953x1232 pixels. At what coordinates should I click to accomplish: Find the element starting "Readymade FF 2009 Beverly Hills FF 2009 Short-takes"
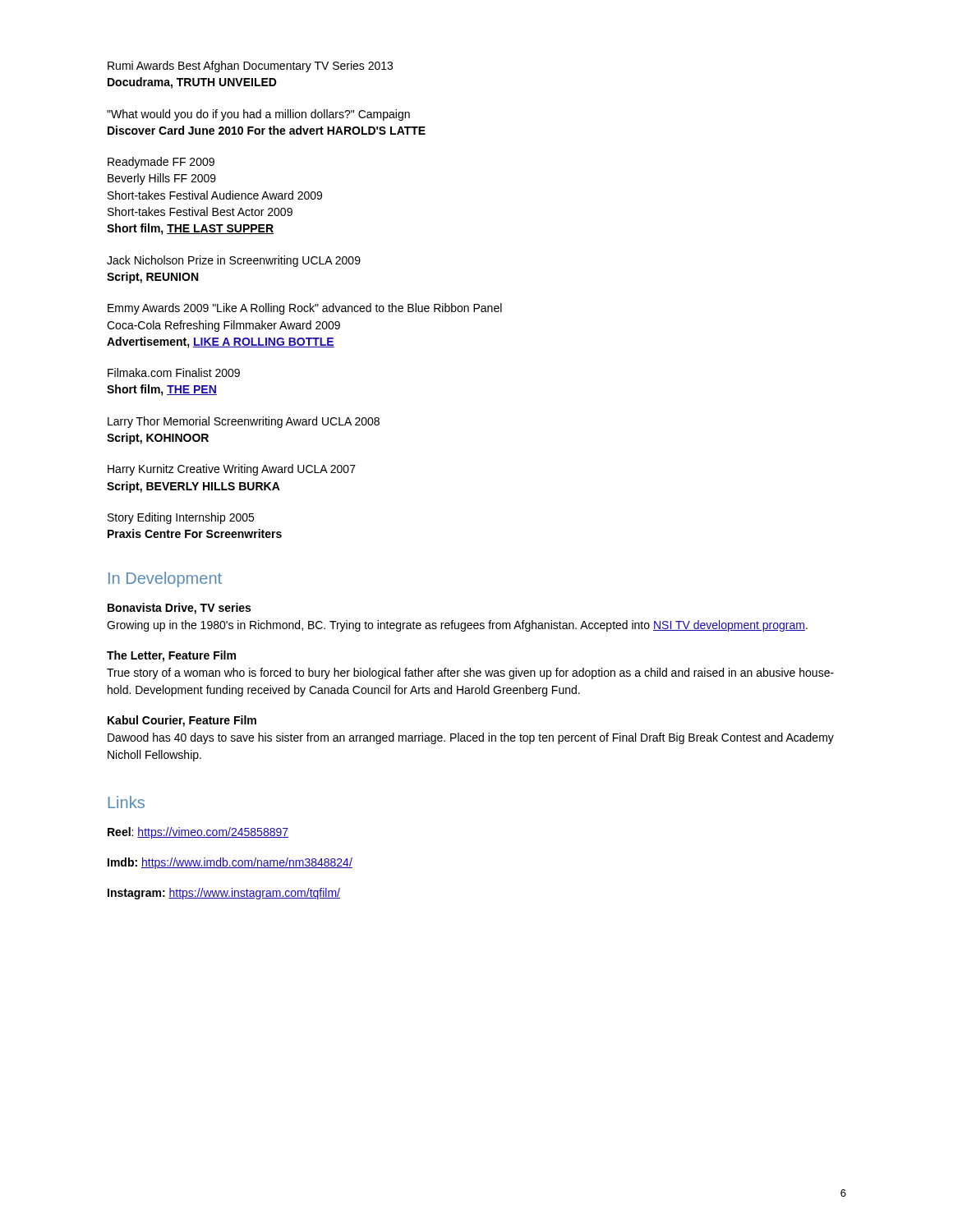coord(161,163)
